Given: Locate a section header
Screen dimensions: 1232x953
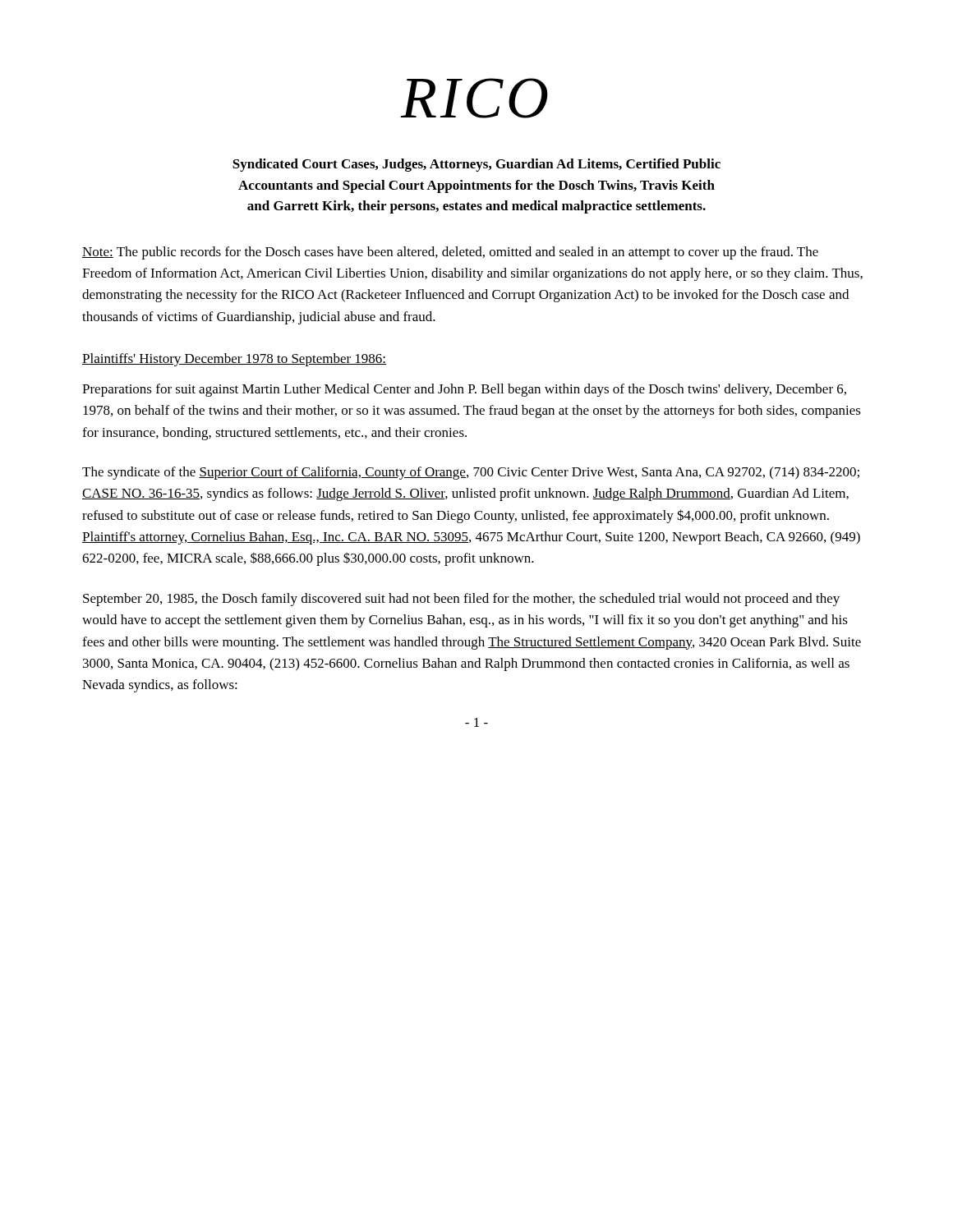Looking at the screenshot, I should pos(234,359).
